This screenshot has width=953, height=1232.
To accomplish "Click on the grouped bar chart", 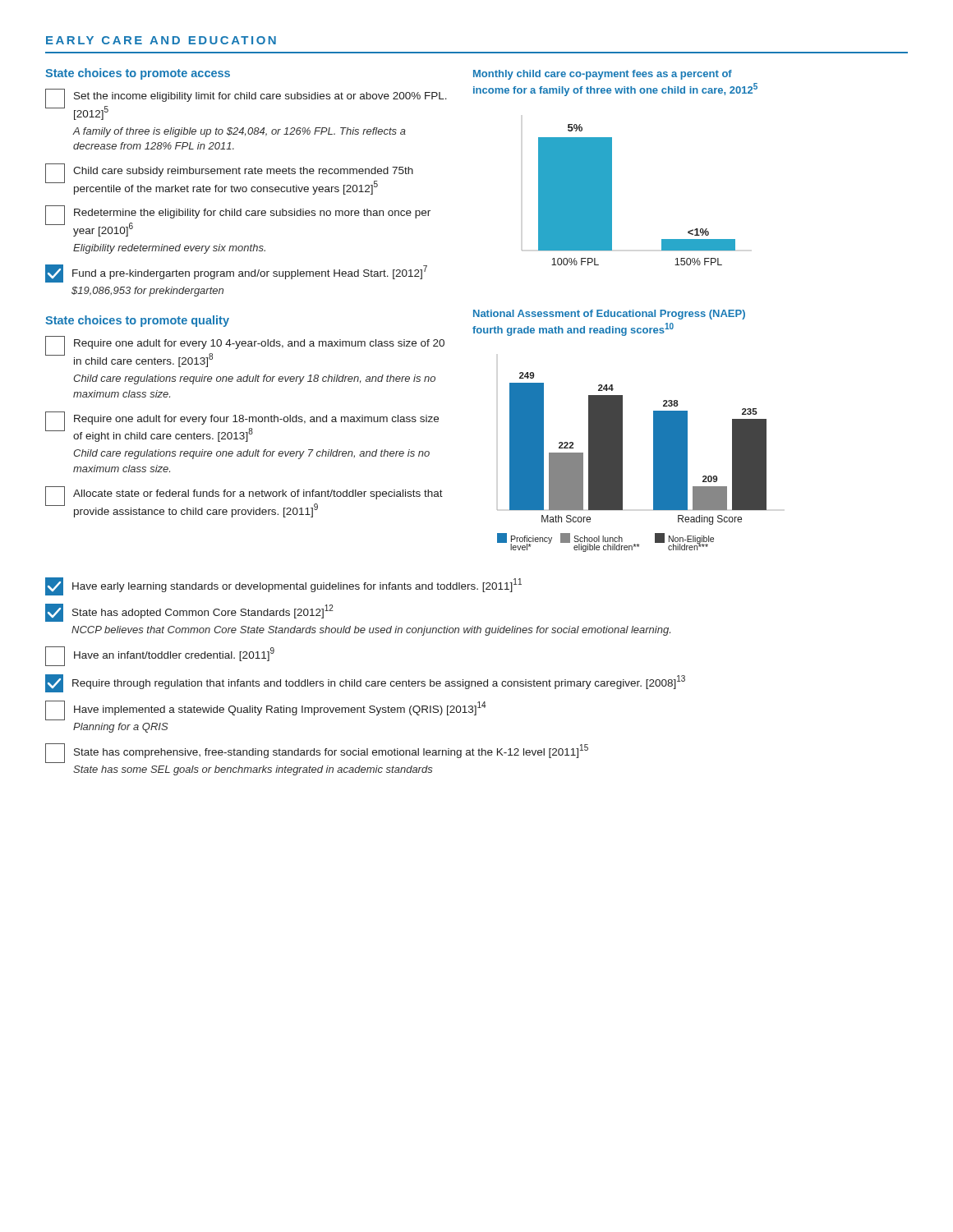I will (690, 434).
